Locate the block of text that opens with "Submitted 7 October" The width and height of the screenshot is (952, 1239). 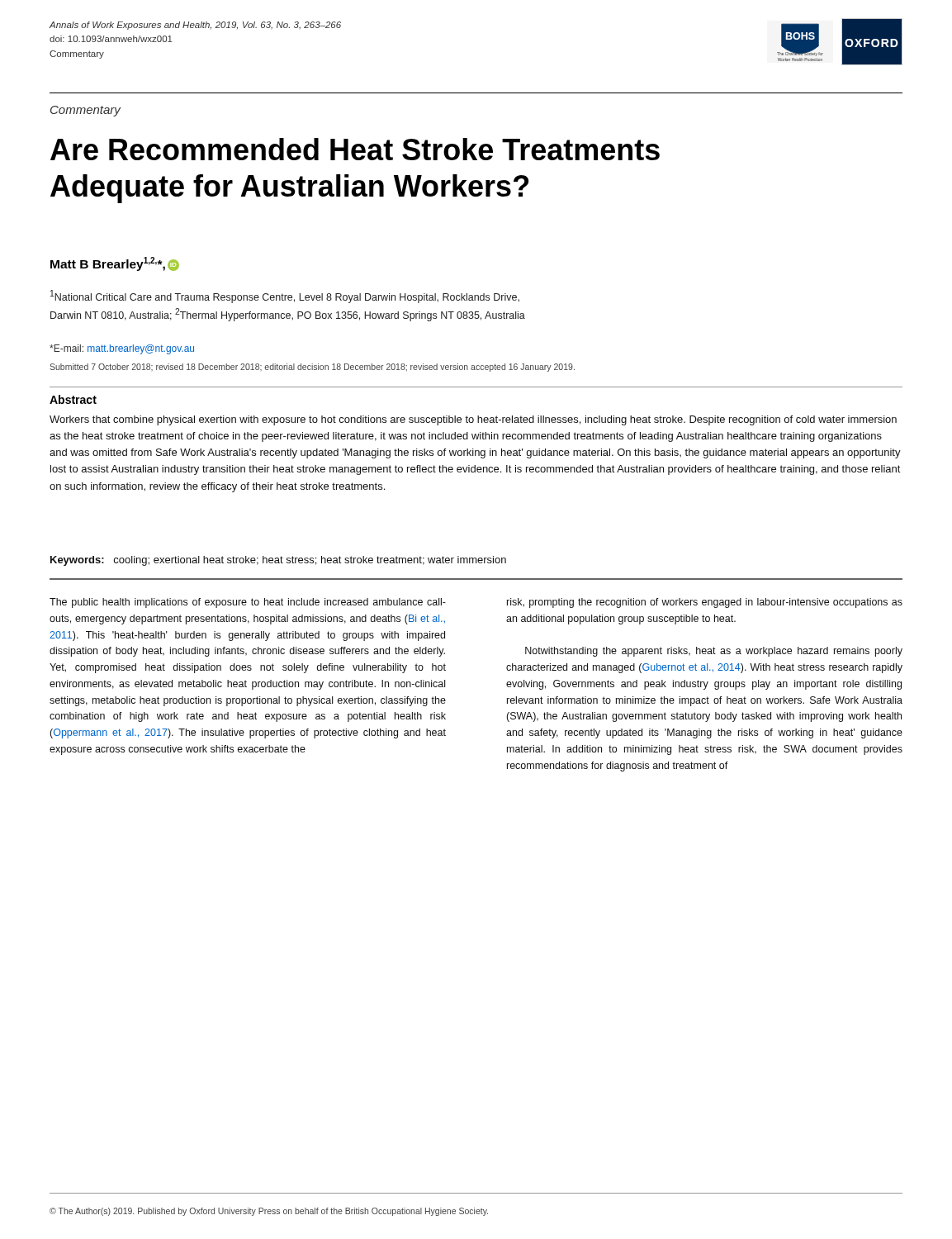point(312,367)
